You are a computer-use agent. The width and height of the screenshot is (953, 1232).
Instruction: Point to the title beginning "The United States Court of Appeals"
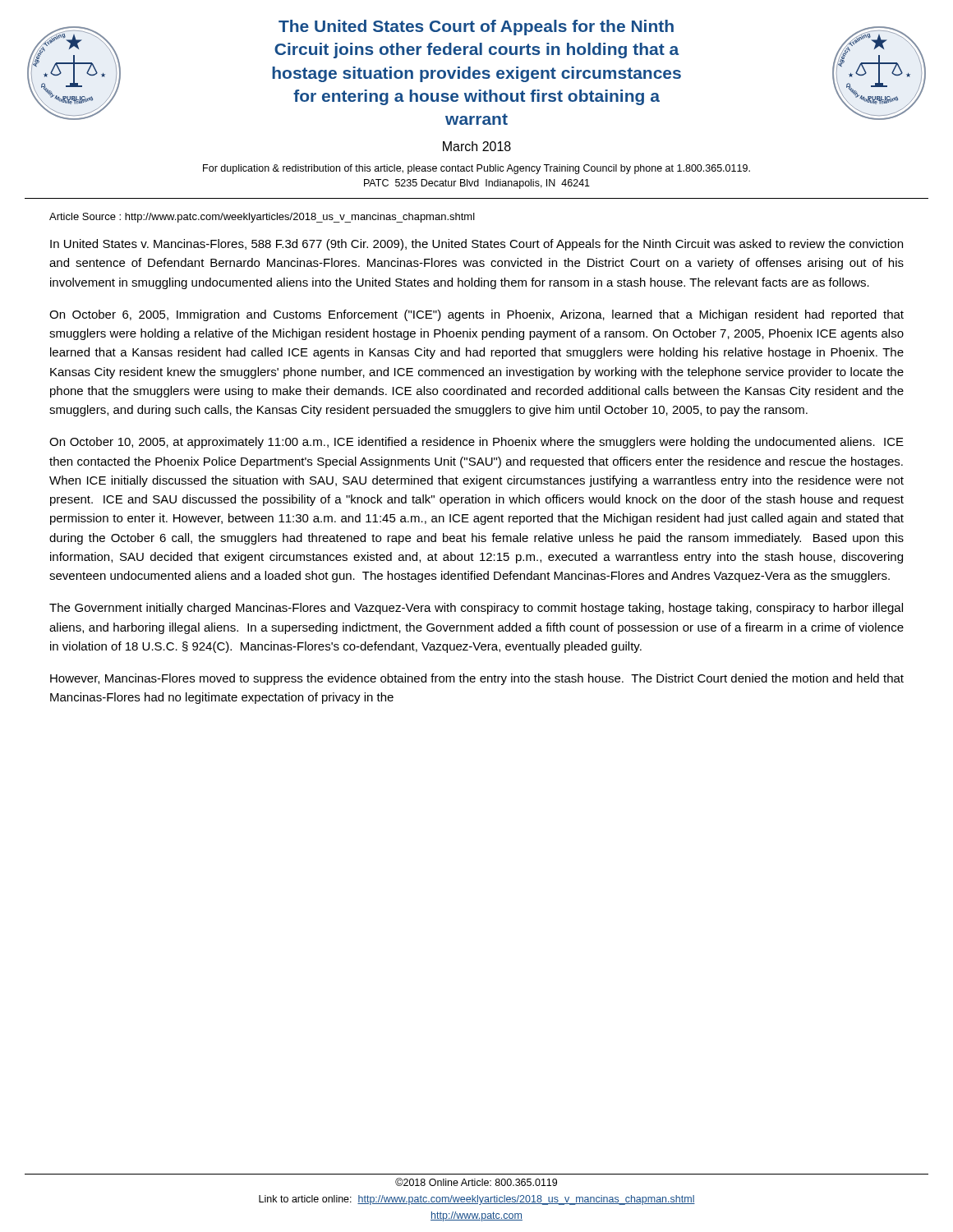(x=476, y=73)
